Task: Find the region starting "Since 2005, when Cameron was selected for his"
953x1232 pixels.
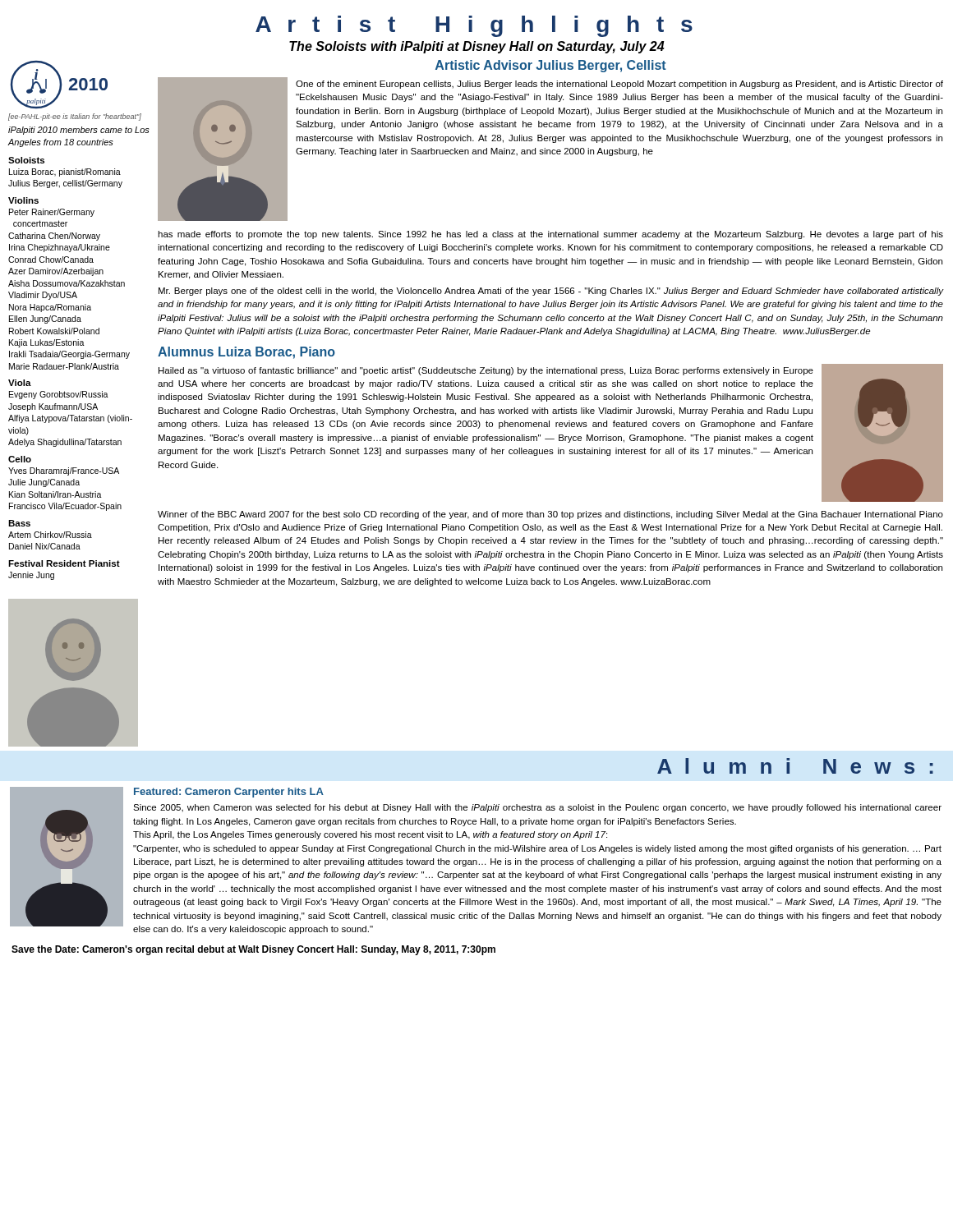Action: (x=537, y=868)
